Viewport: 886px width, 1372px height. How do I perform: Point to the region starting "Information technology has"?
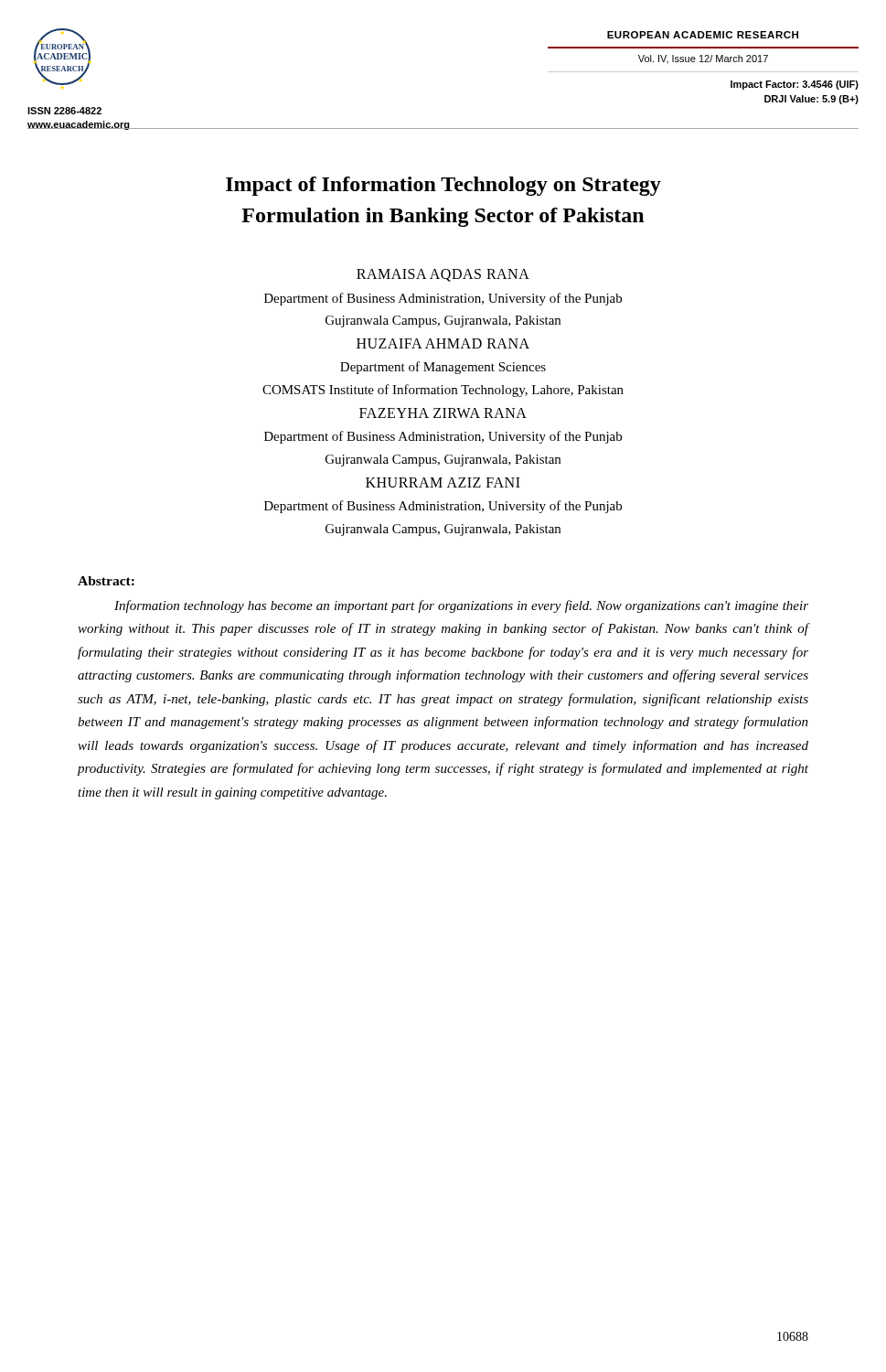click(443, 699)
